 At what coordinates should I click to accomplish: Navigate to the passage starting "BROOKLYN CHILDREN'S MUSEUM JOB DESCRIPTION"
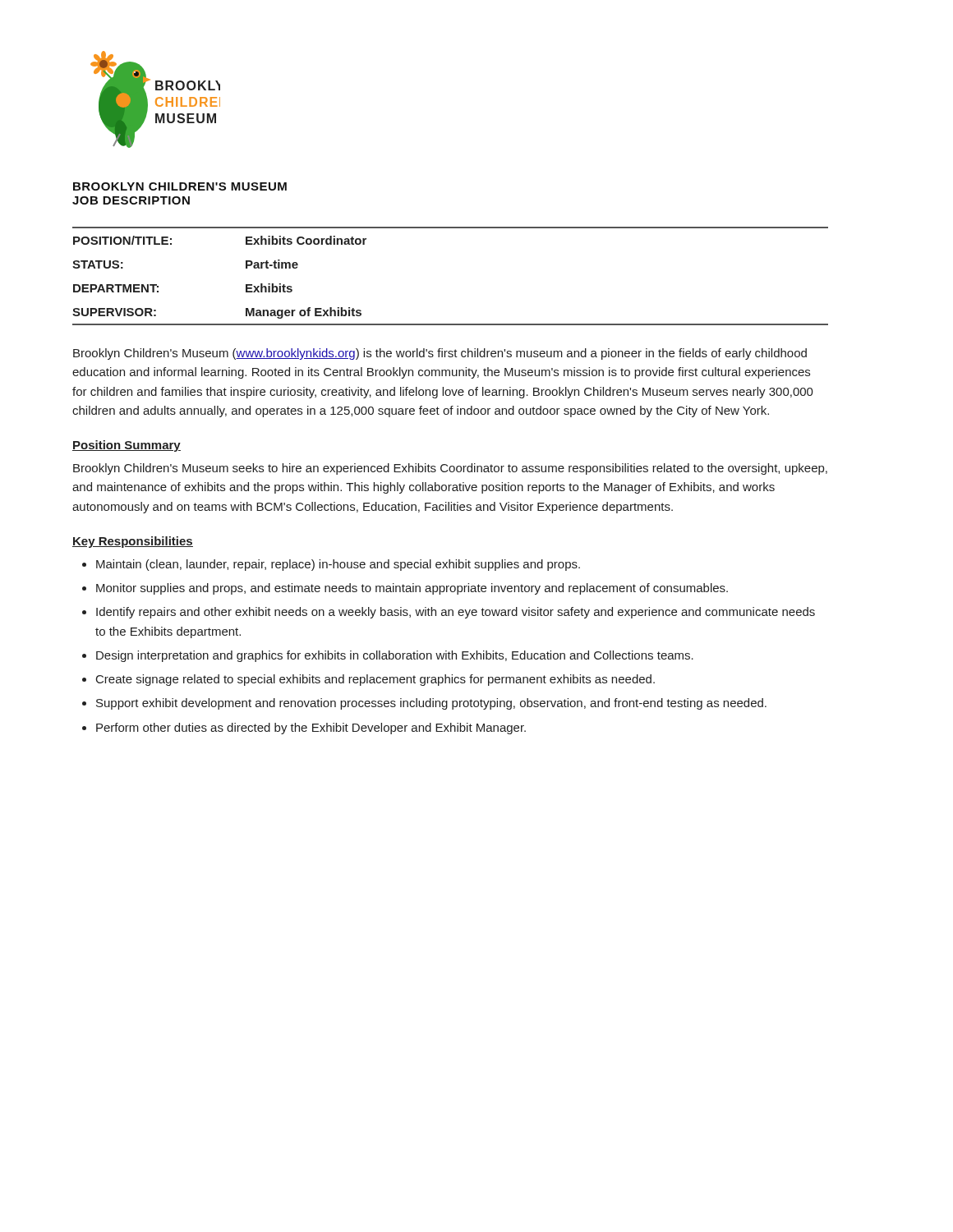[180, 186]
